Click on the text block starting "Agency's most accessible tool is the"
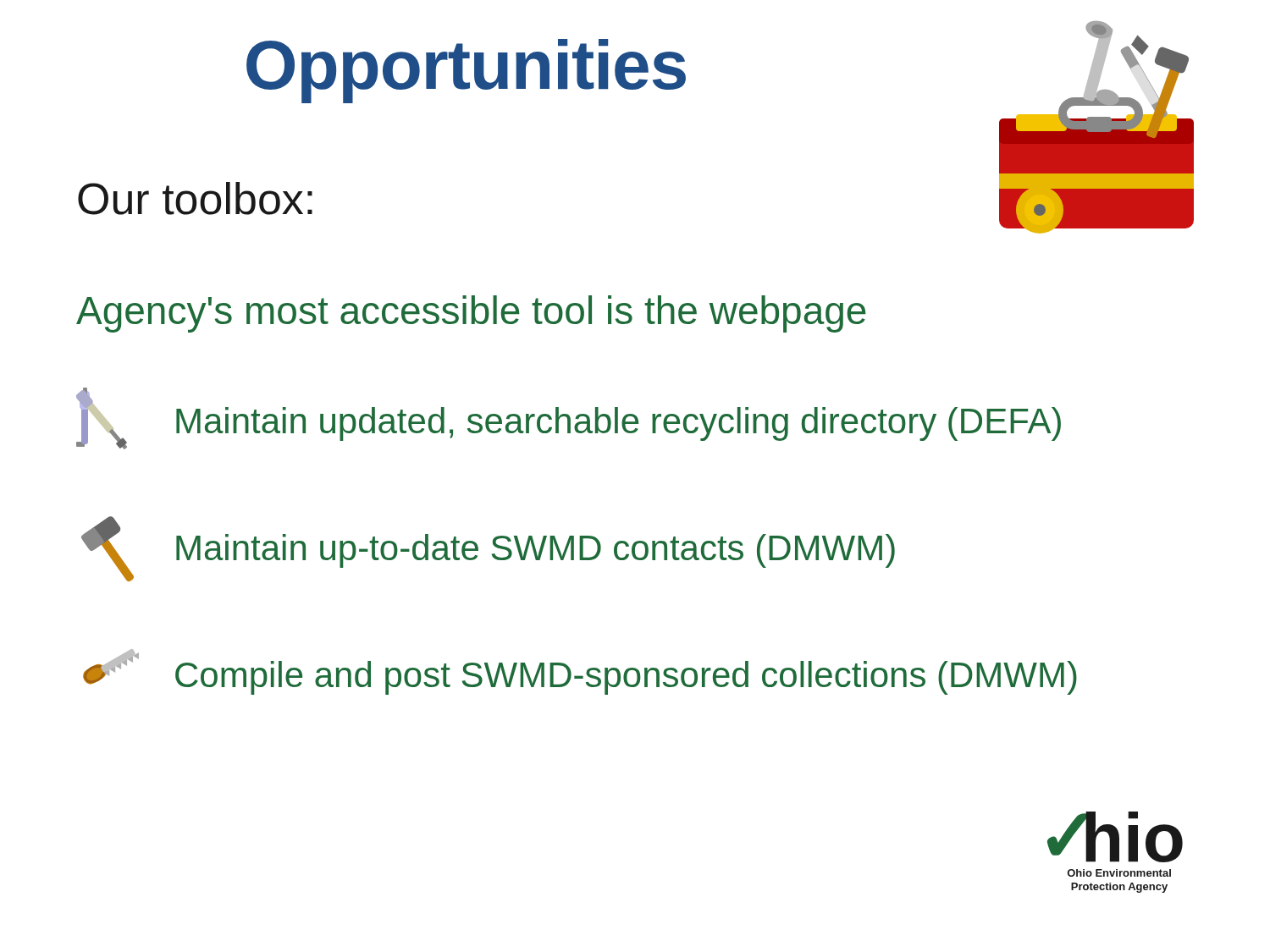 click(472, 311)
